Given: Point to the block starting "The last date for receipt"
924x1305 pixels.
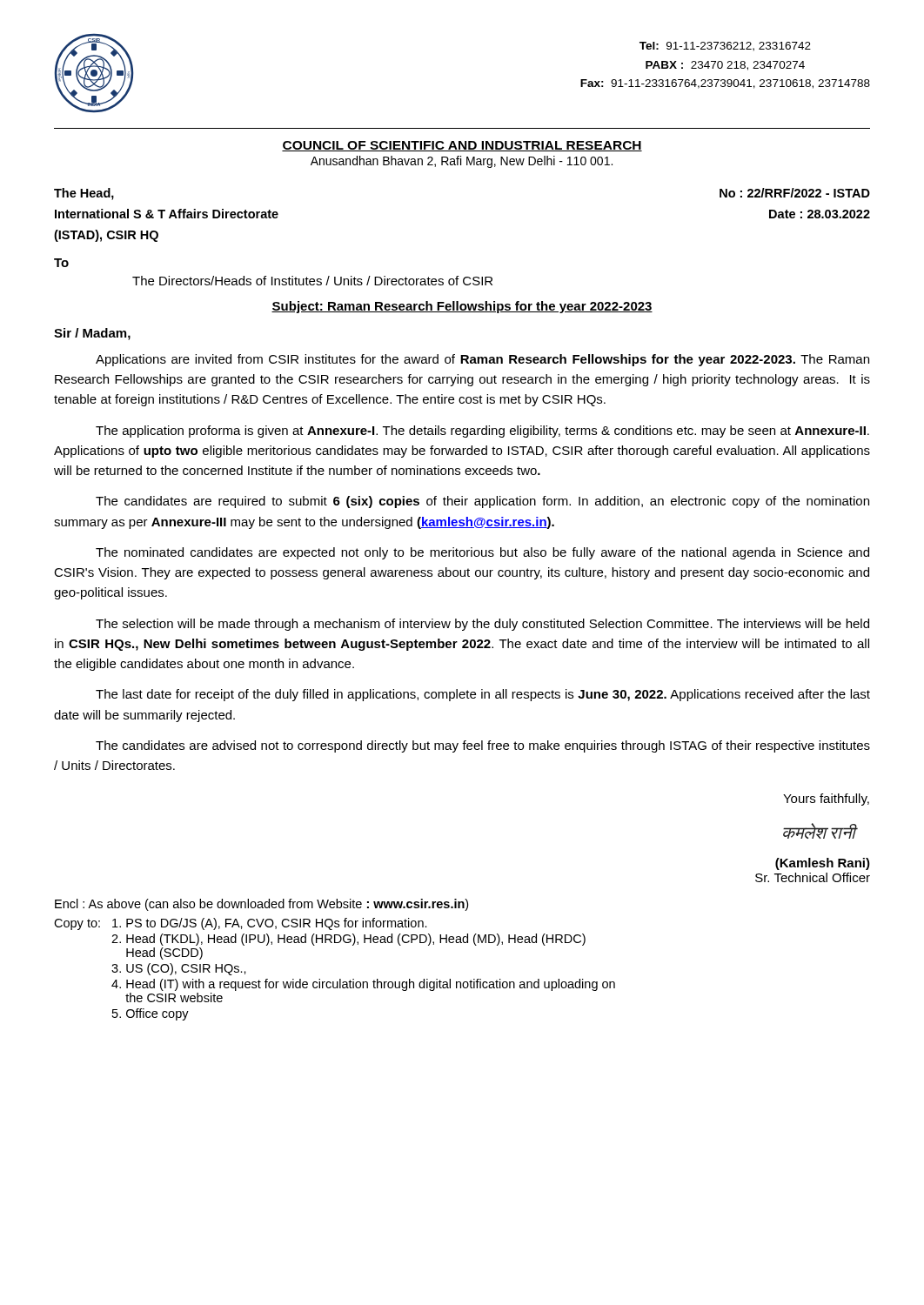Looking at the screenshot, I should (462, 704).
